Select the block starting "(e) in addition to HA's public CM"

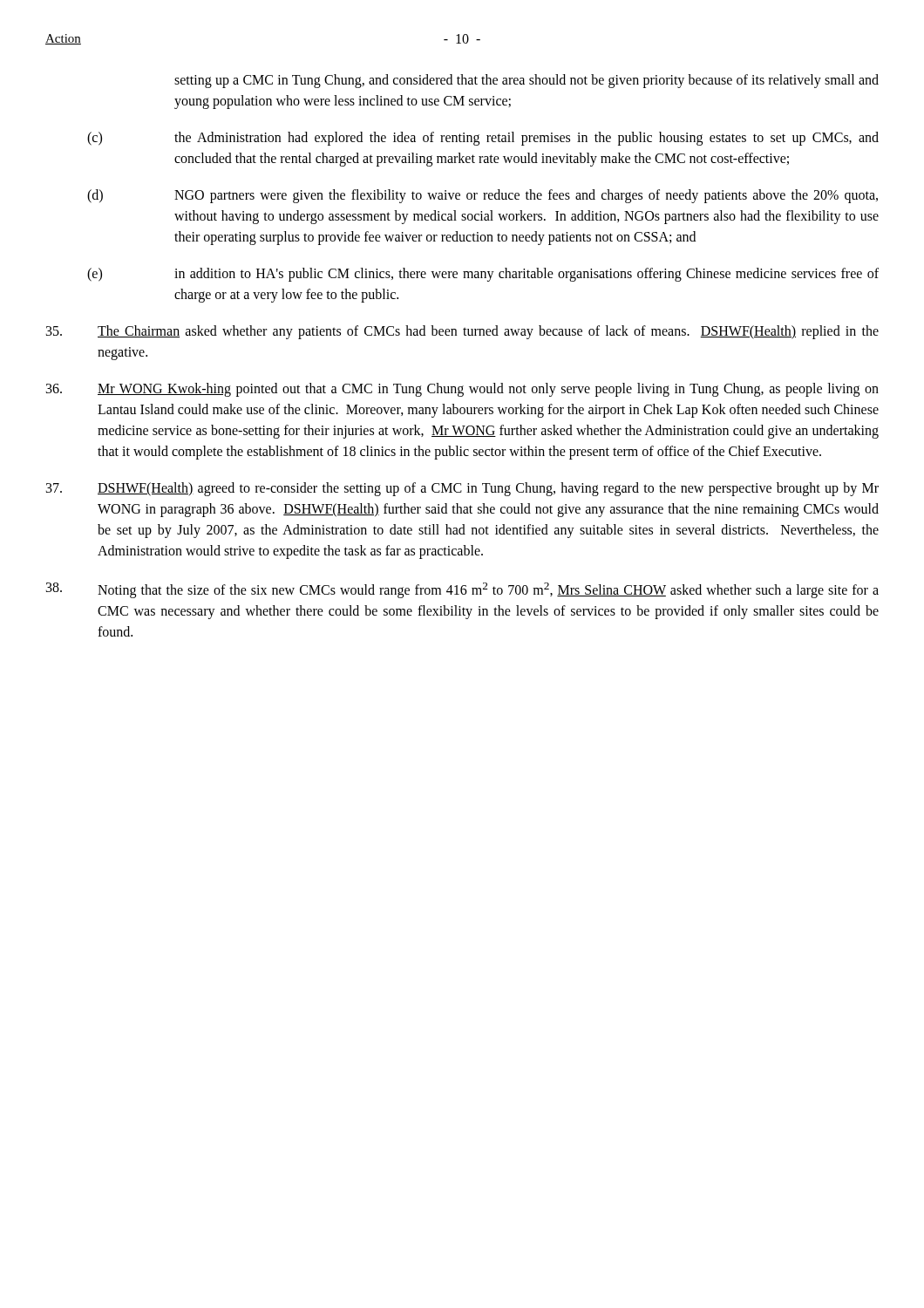(462, 284)
